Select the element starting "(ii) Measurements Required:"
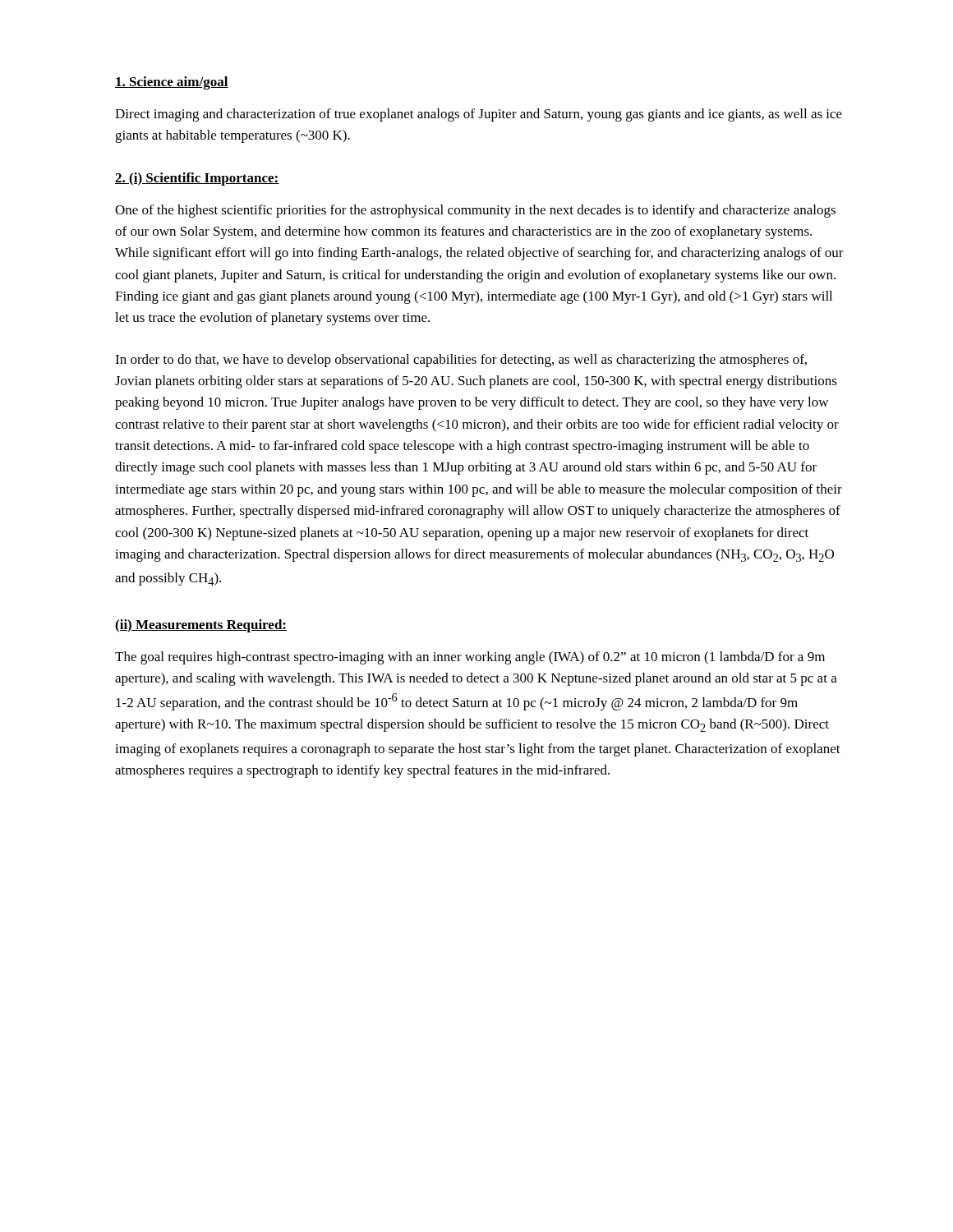Viewport: 953px width, 1232px height. pyautogui.click(x=201, y=624)
